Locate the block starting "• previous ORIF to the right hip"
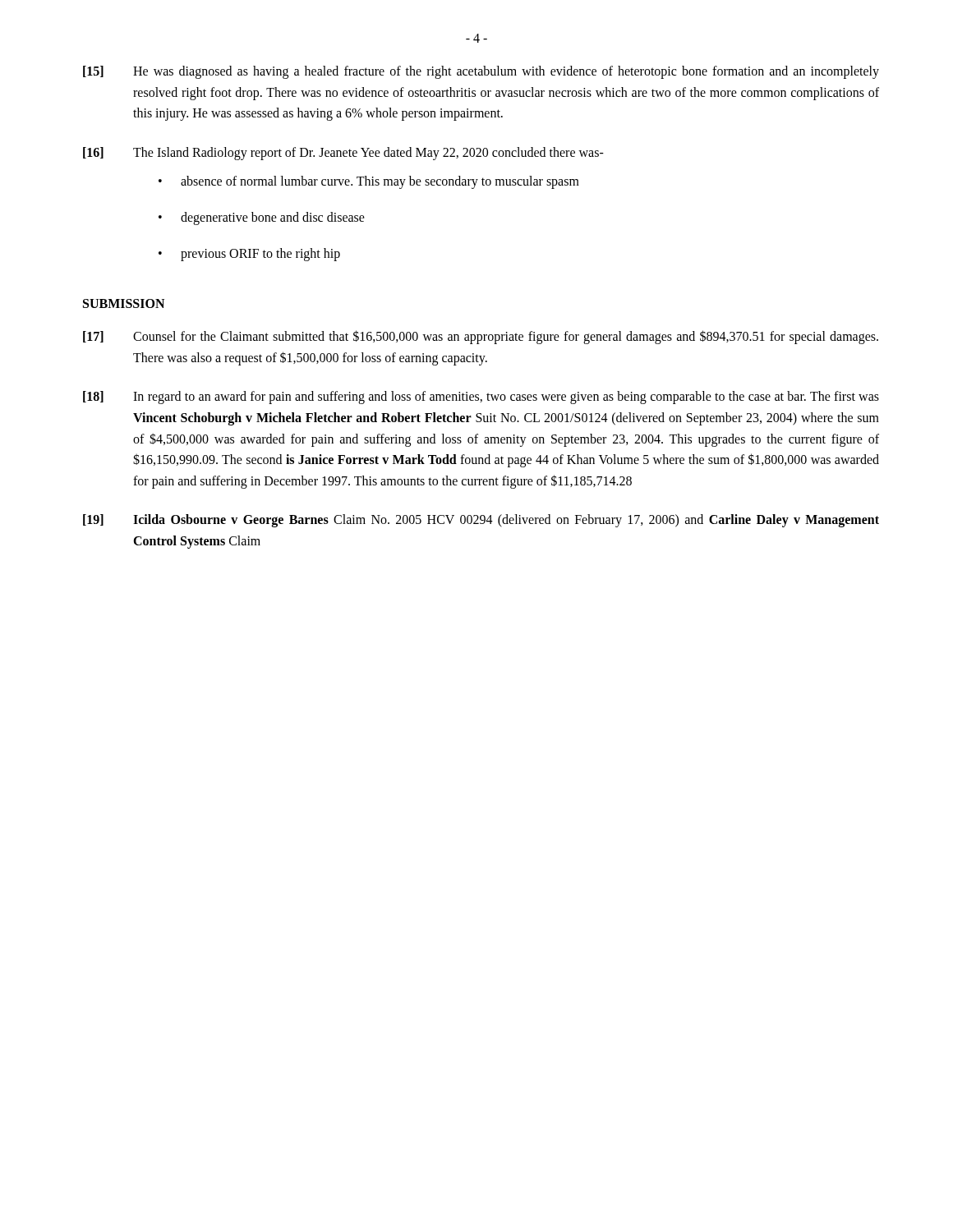 coord(249,255)
